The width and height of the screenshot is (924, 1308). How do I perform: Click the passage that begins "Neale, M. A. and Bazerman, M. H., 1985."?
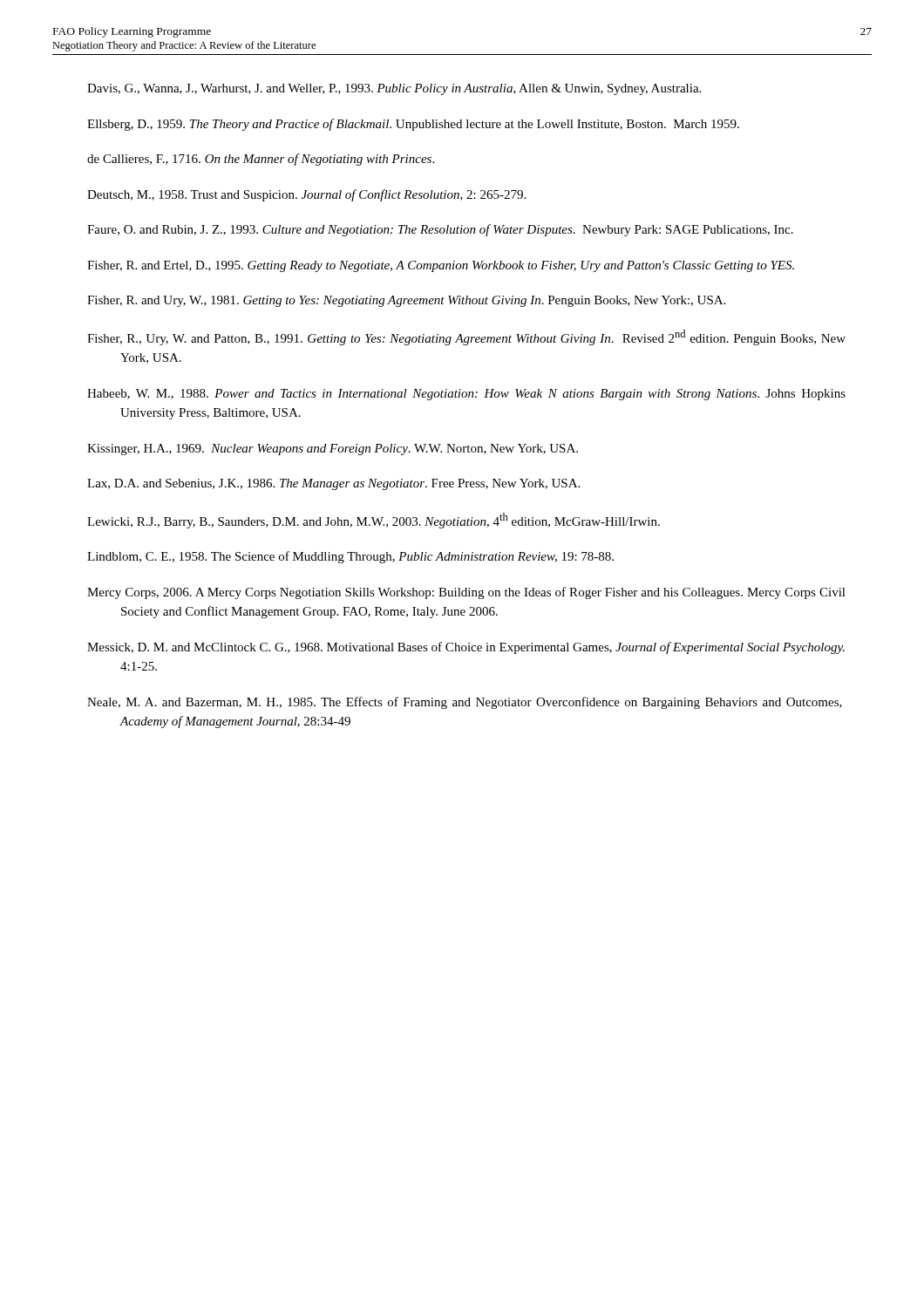coord(466,712)
